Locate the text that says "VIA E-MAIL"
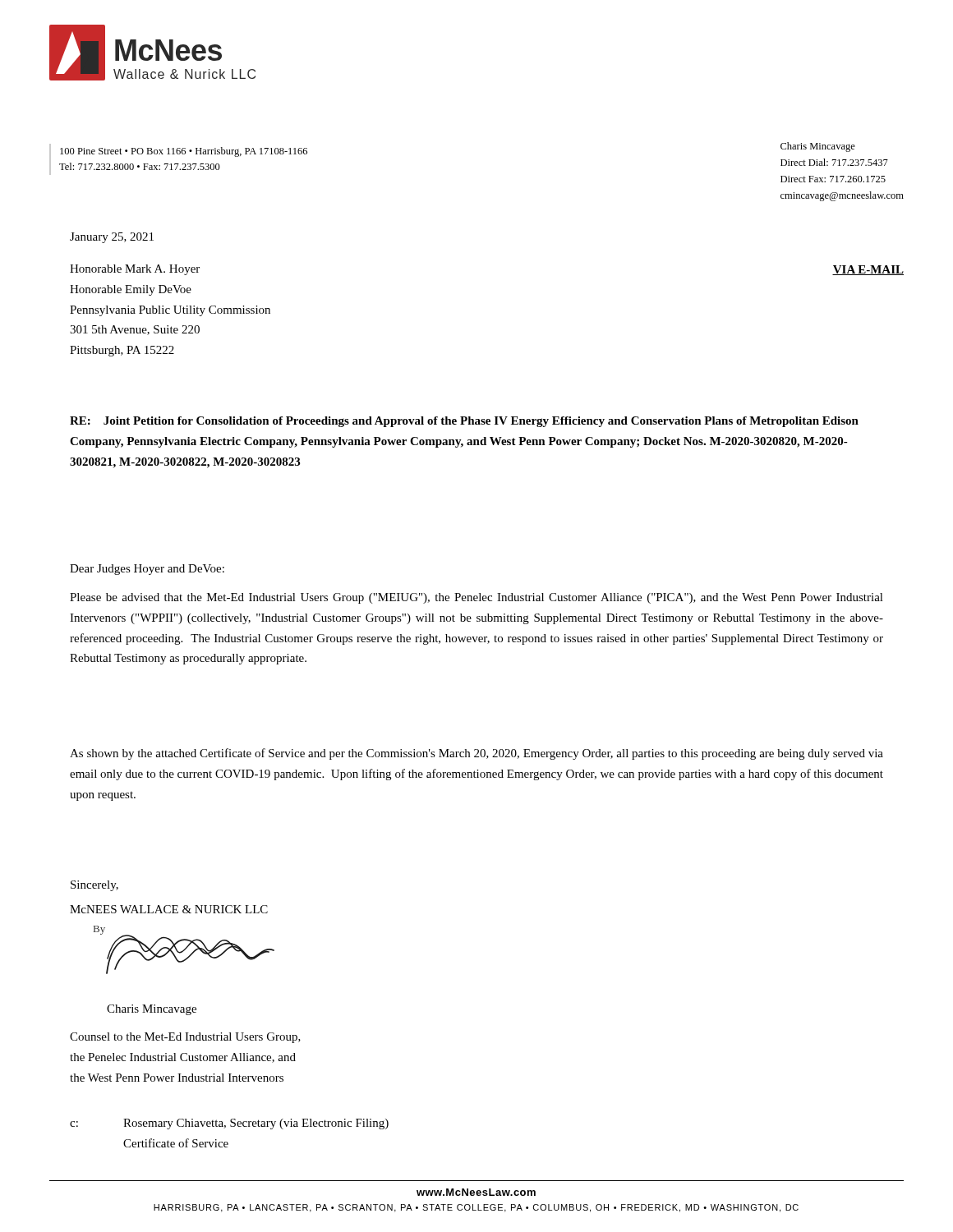The image size is (953, 1232). [x=868, y=269]
